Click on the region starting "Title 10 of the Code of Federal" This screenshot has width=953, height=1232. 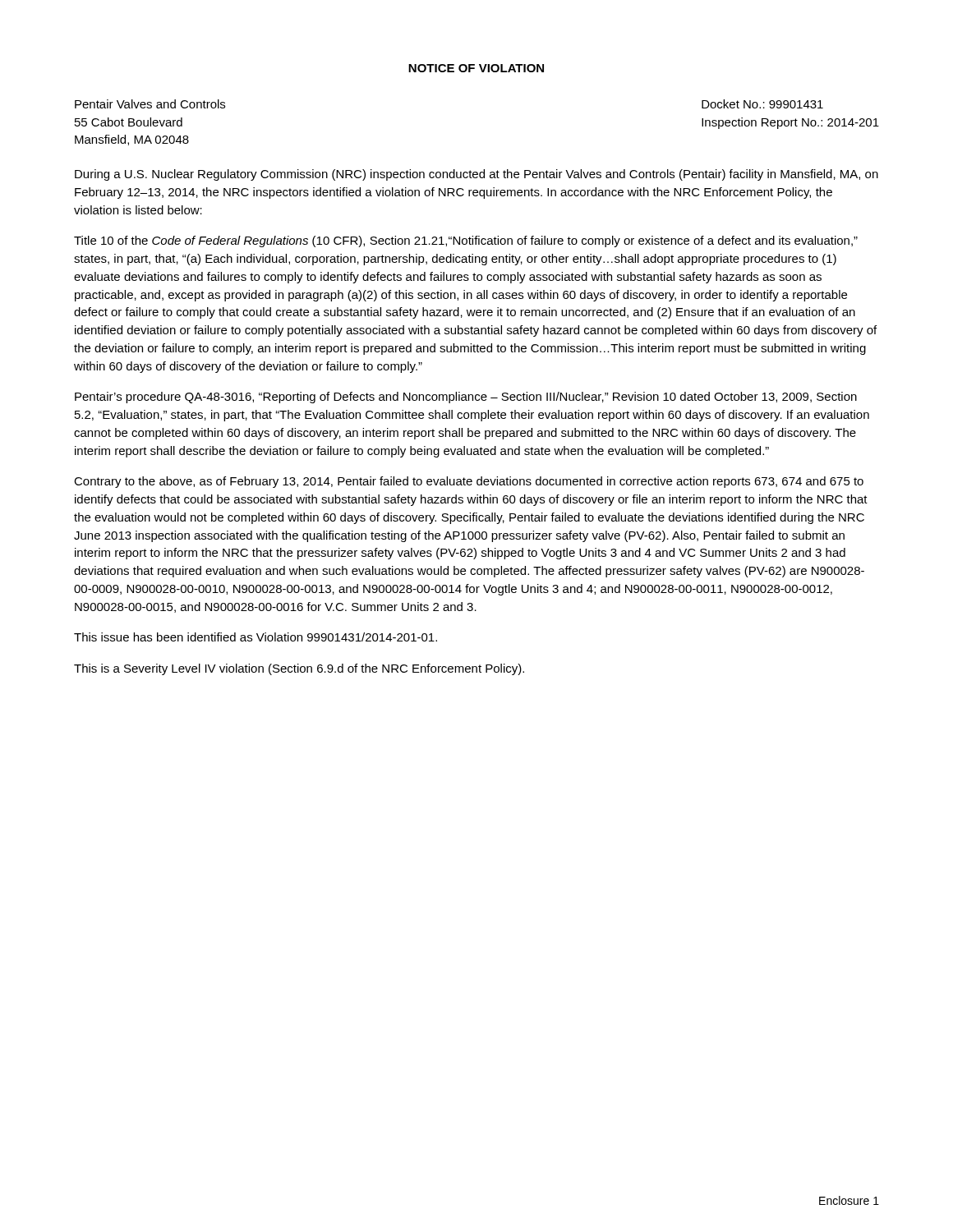pyautogui.click(x=476, y=303)
